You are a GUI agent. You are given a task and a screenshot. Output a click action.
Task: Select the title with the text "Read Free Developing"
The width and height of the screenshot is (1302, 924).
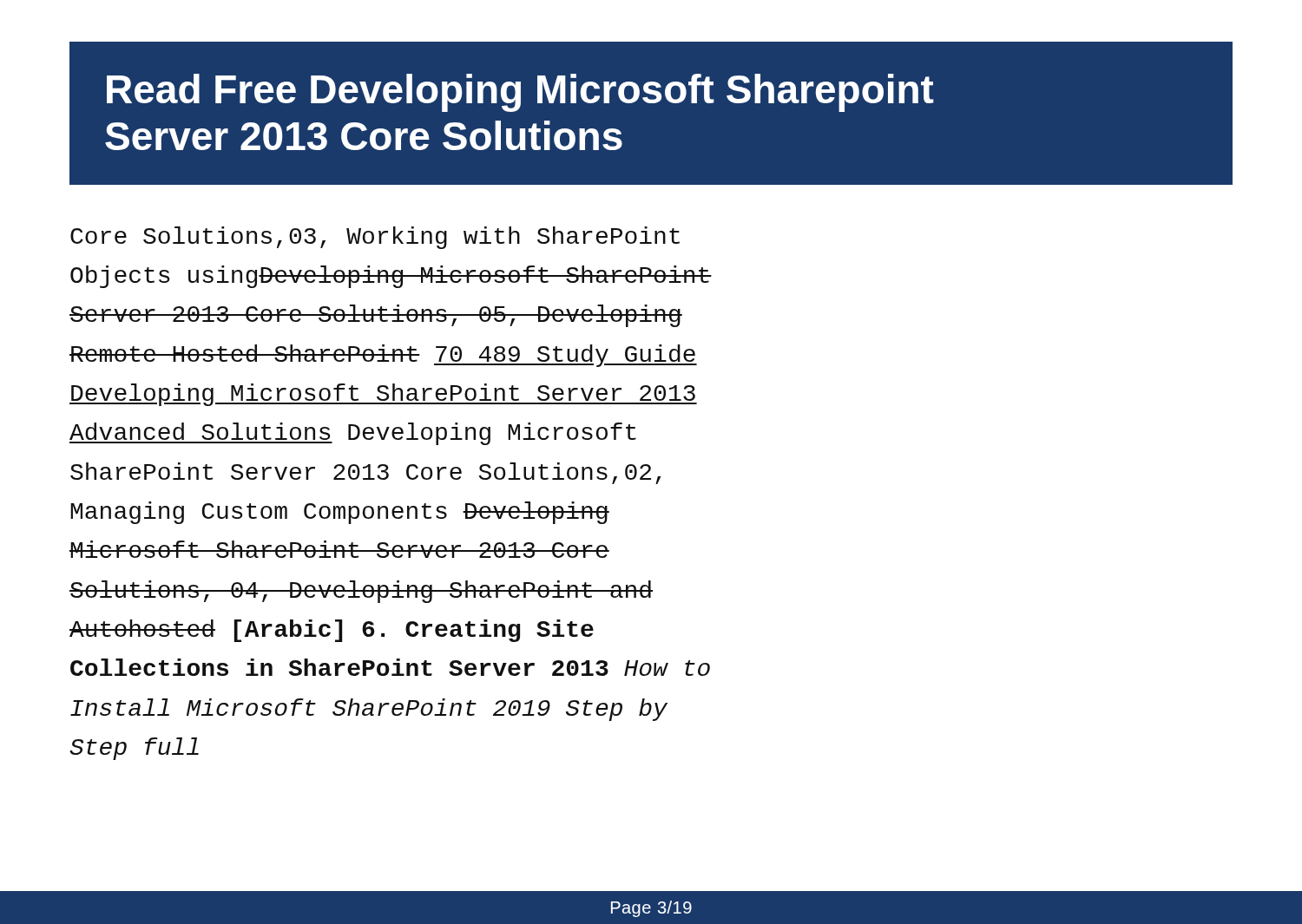(x=651, y=113)
